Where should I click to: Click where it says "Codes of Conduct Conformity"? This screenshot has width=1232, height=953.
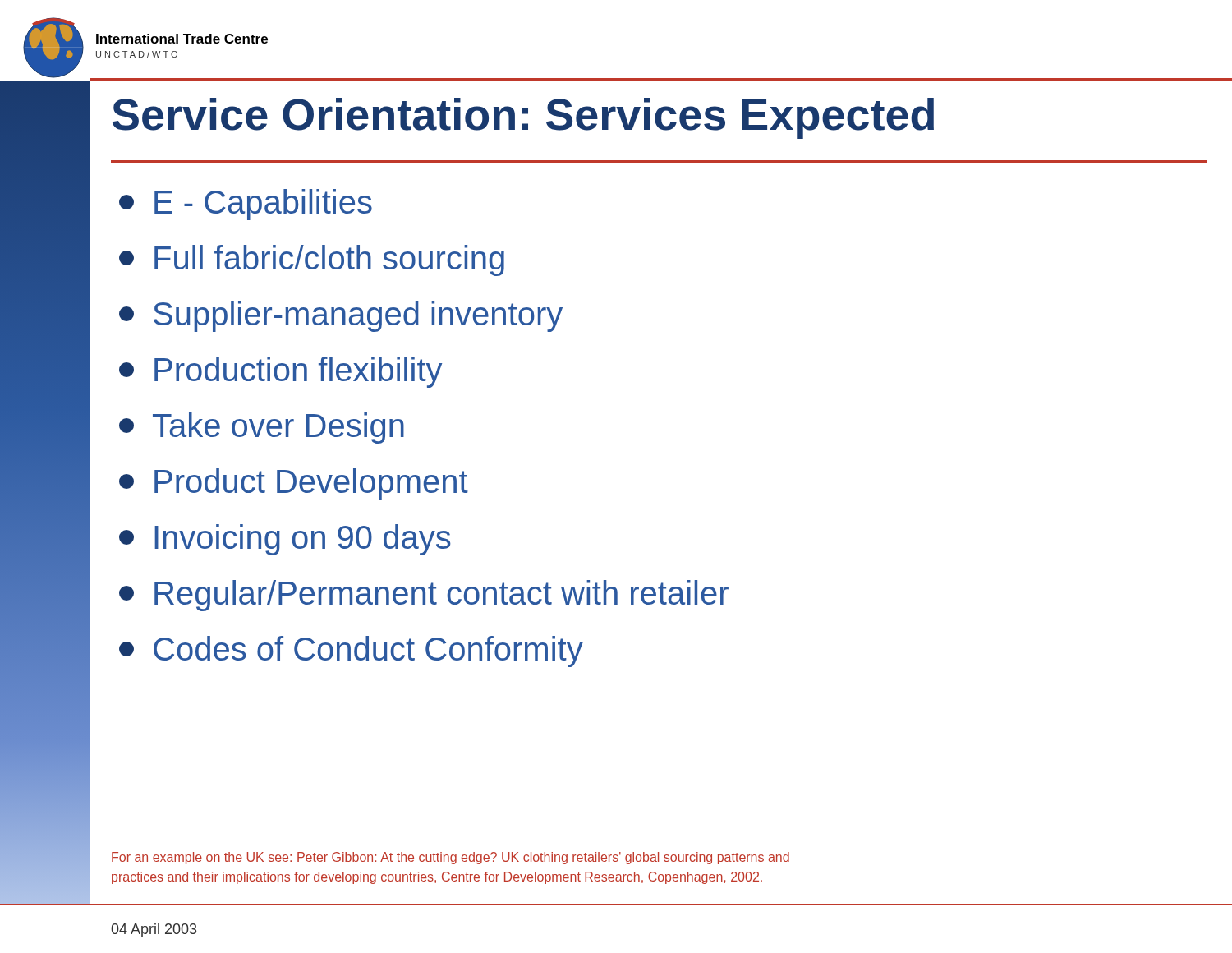[x=351, y=649]
